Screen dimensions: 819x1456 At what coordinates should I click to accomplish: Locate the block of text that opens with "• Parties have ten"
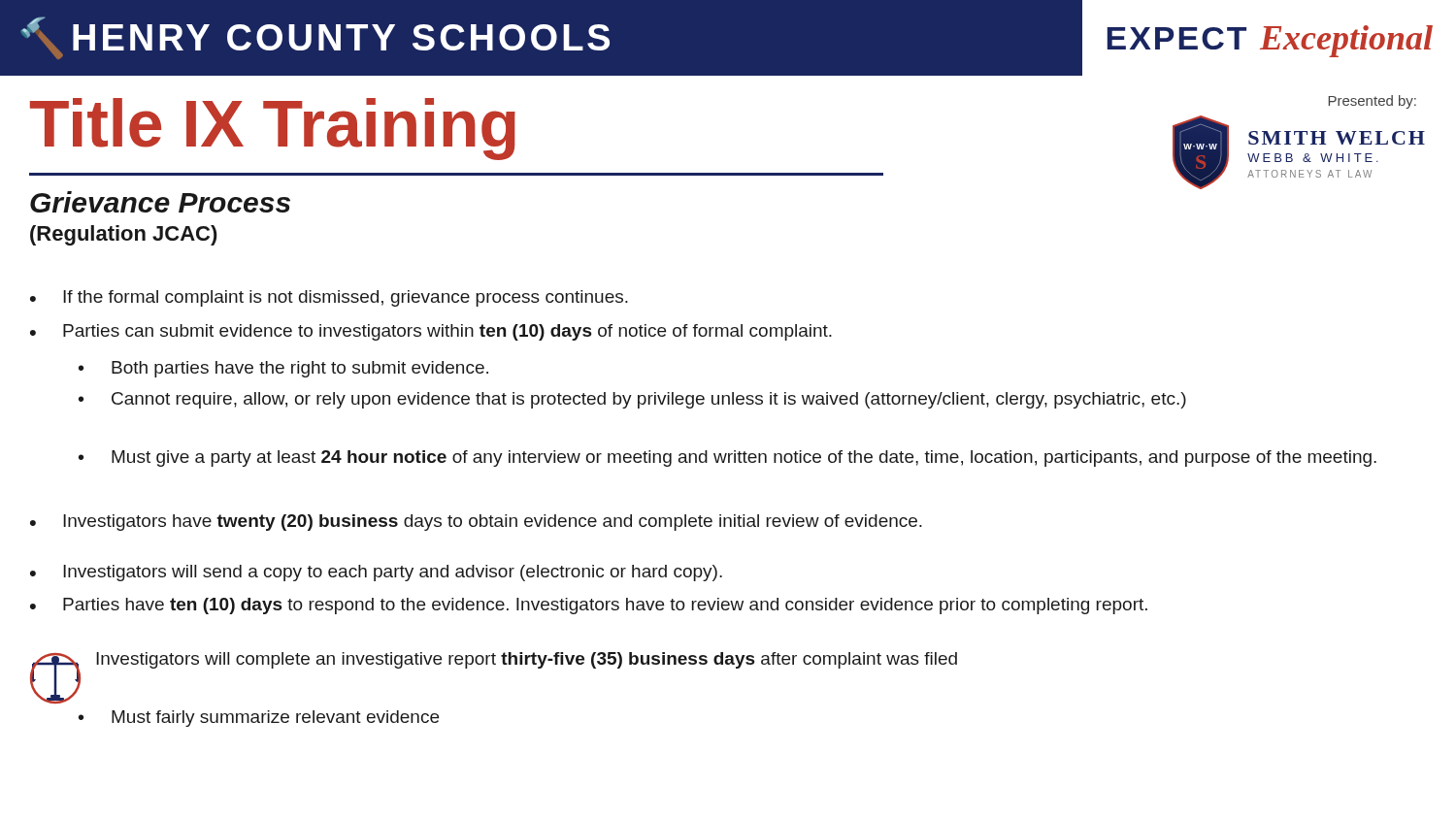click(589, 606)
